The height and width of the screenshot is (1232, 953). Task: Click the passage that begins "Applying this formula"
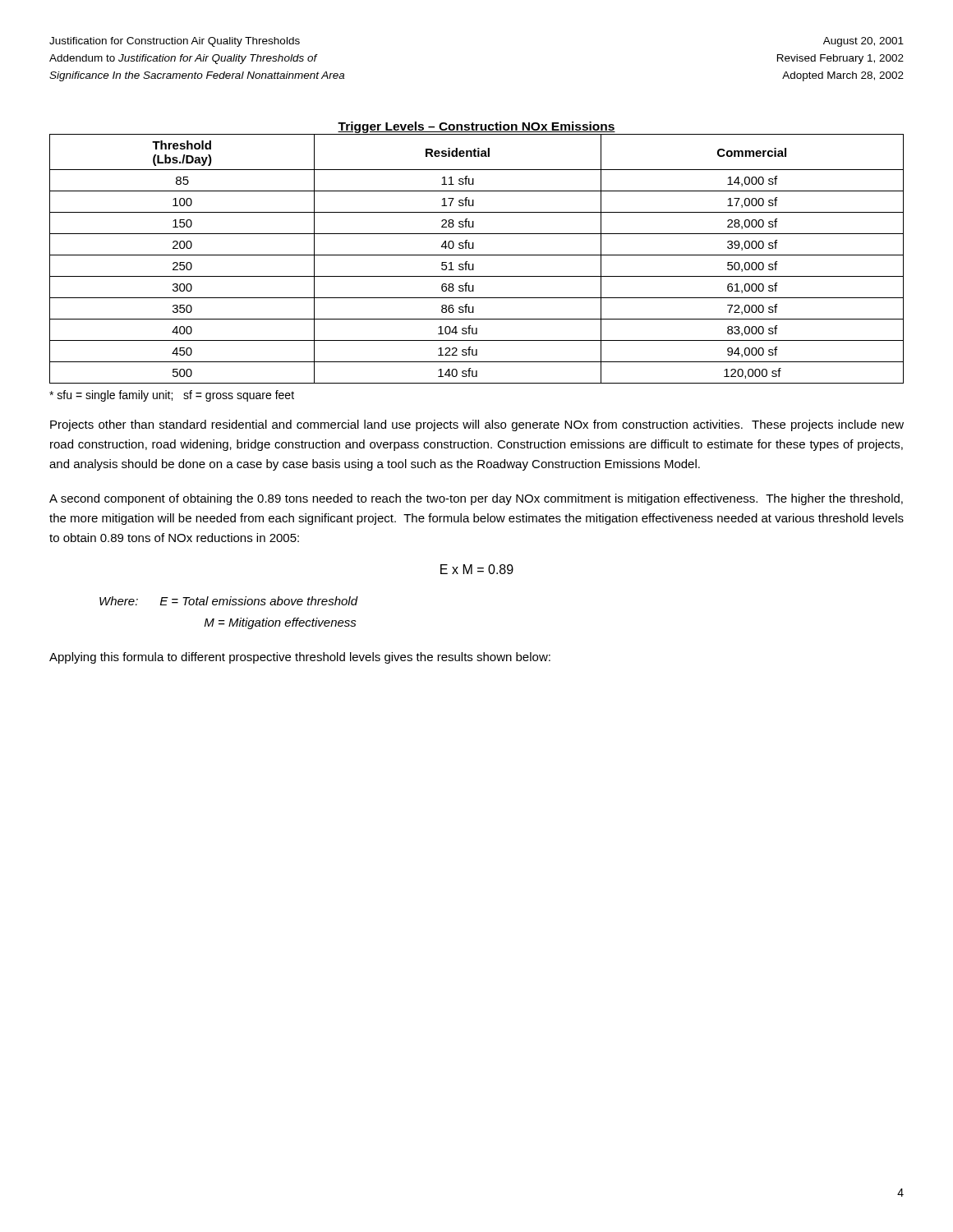[x=300, y=657]
